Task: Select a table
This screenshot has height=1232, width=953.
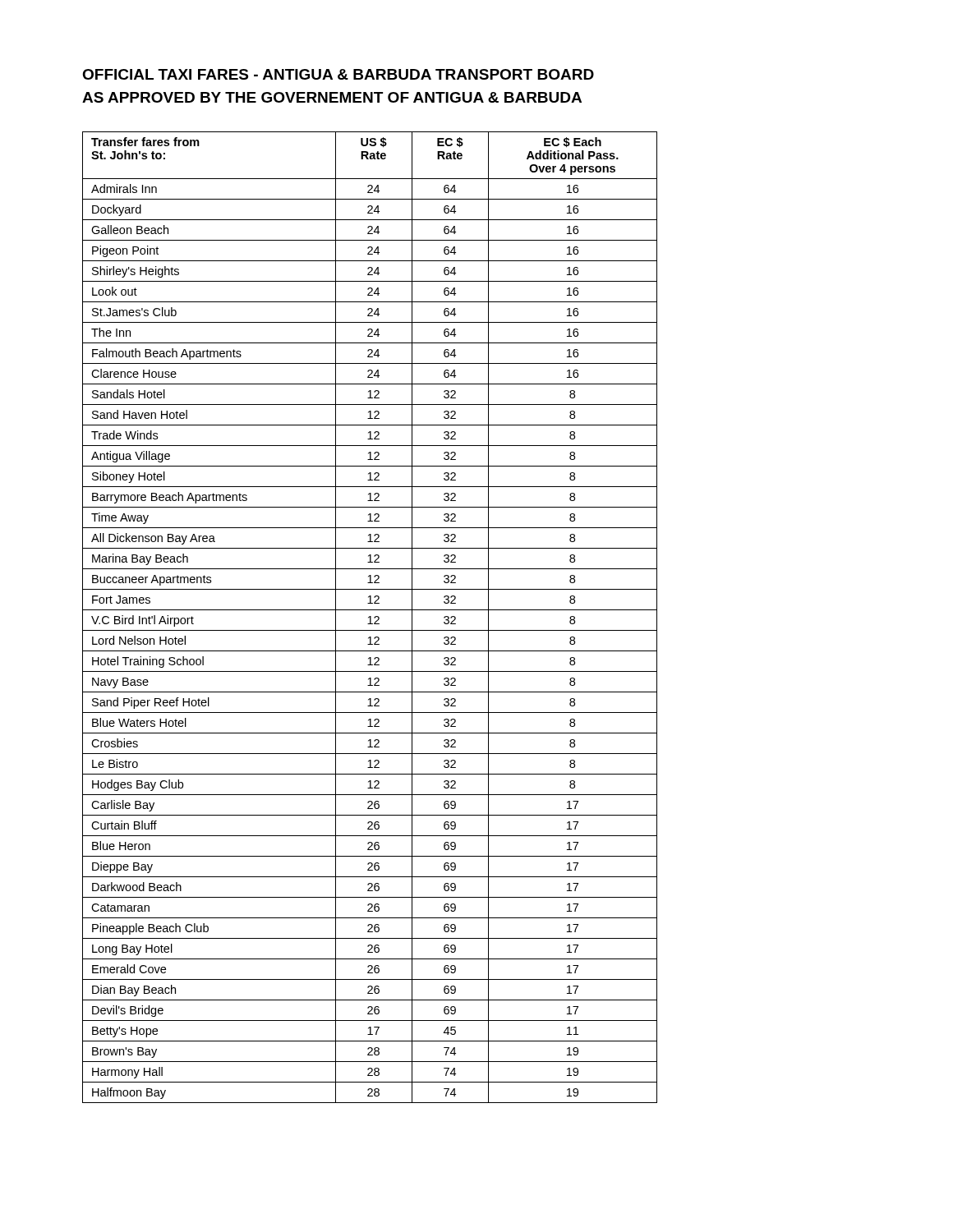Action: [476, 617]
